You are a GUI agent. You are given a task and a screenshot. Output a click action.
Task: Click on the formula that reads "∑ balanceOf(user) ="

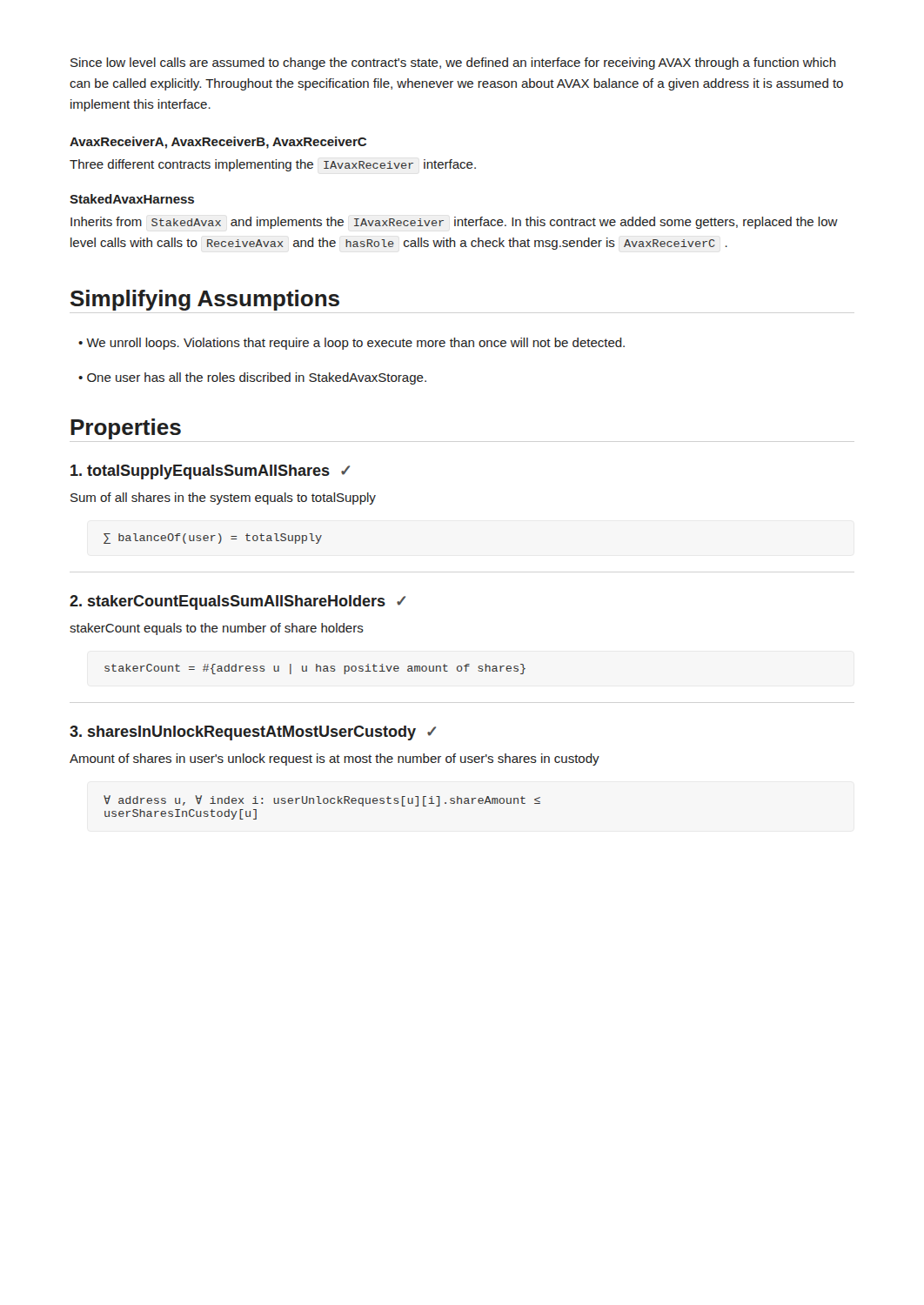[213, 539]
